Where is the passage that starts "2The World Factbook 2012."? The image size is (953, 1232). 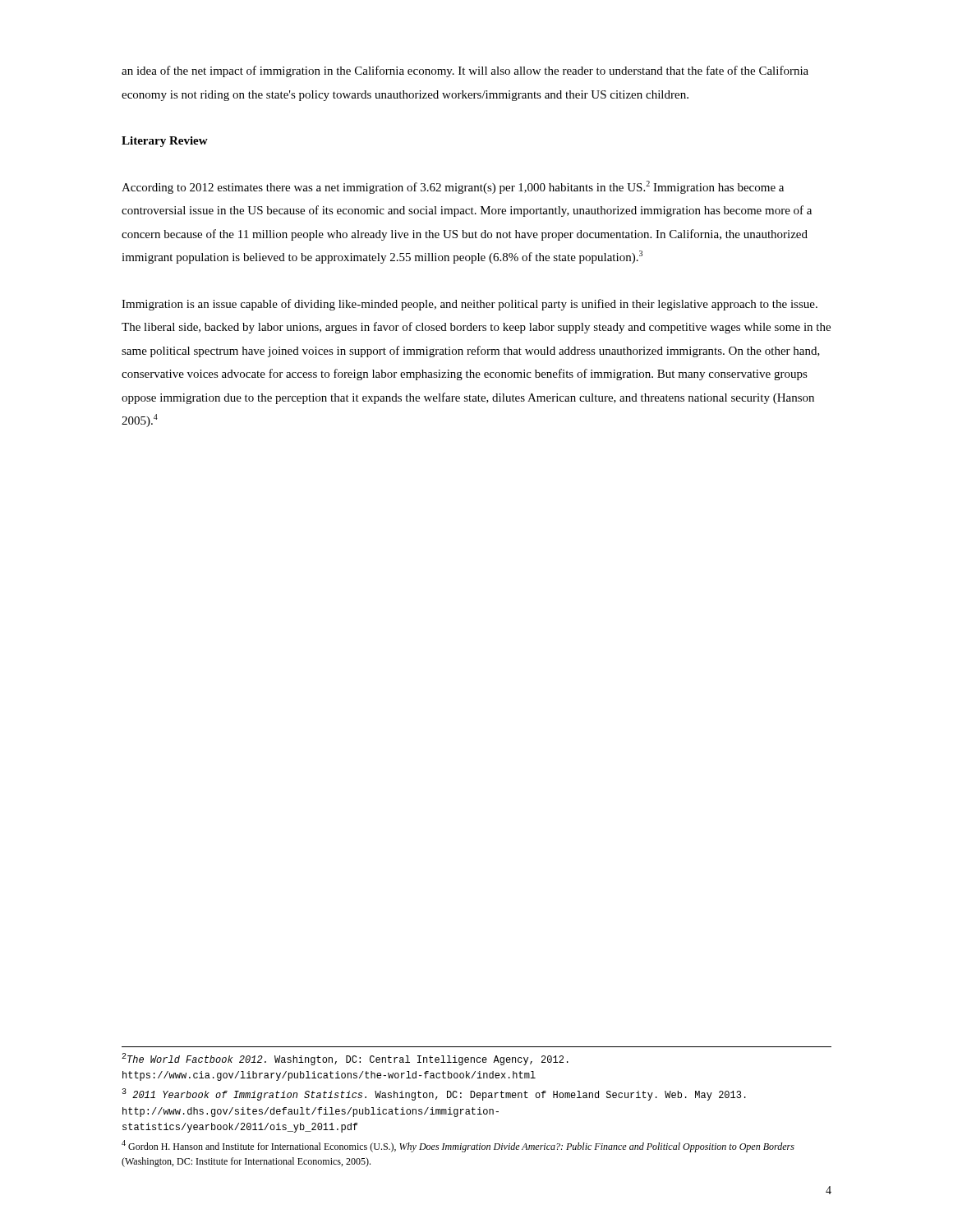point(346,1067)
